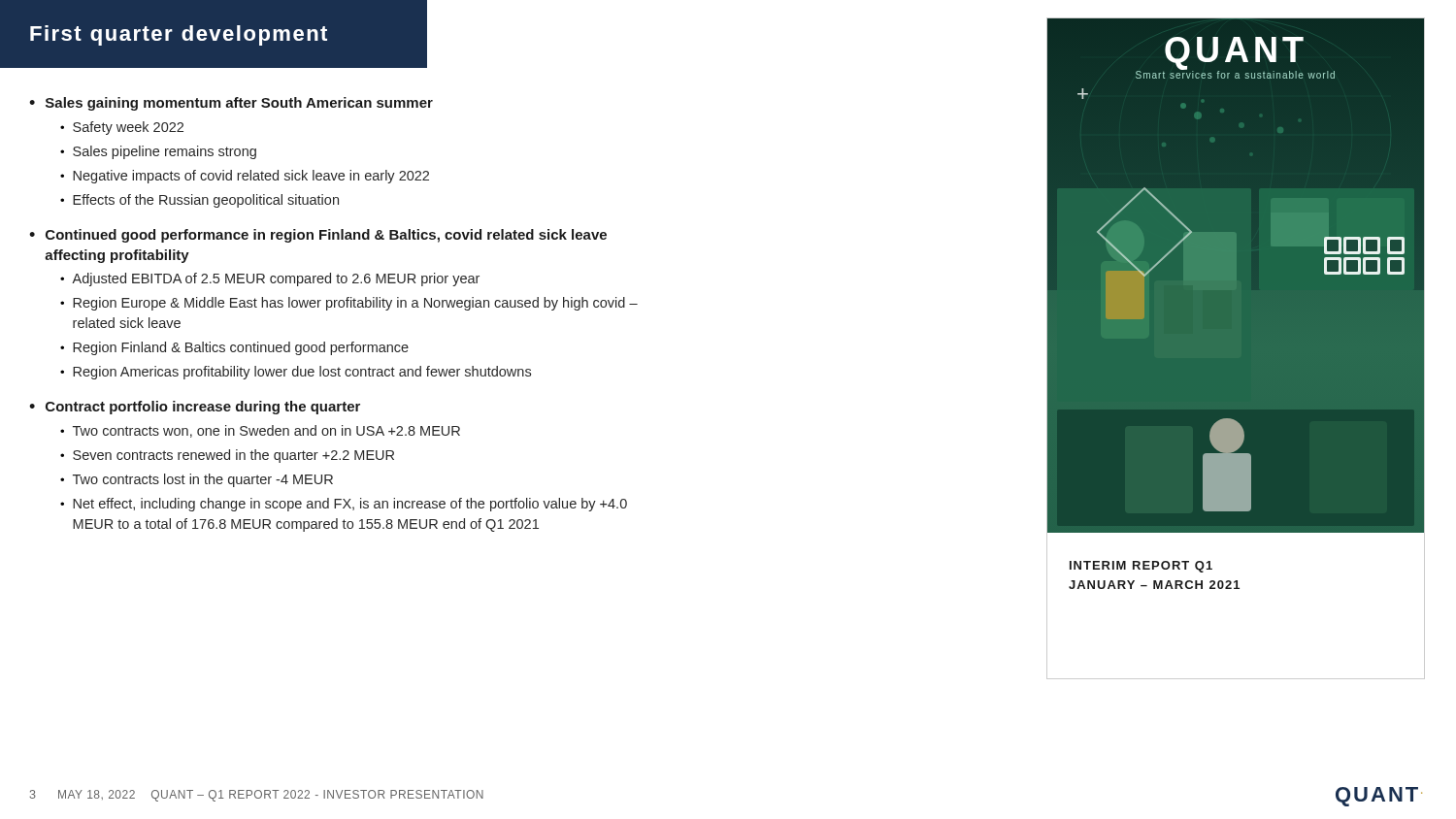Screen dimensions: 819x1456
Task: Find the block starting "• Region Europe"
Action: pyautogui.click(x=355, y=314)
